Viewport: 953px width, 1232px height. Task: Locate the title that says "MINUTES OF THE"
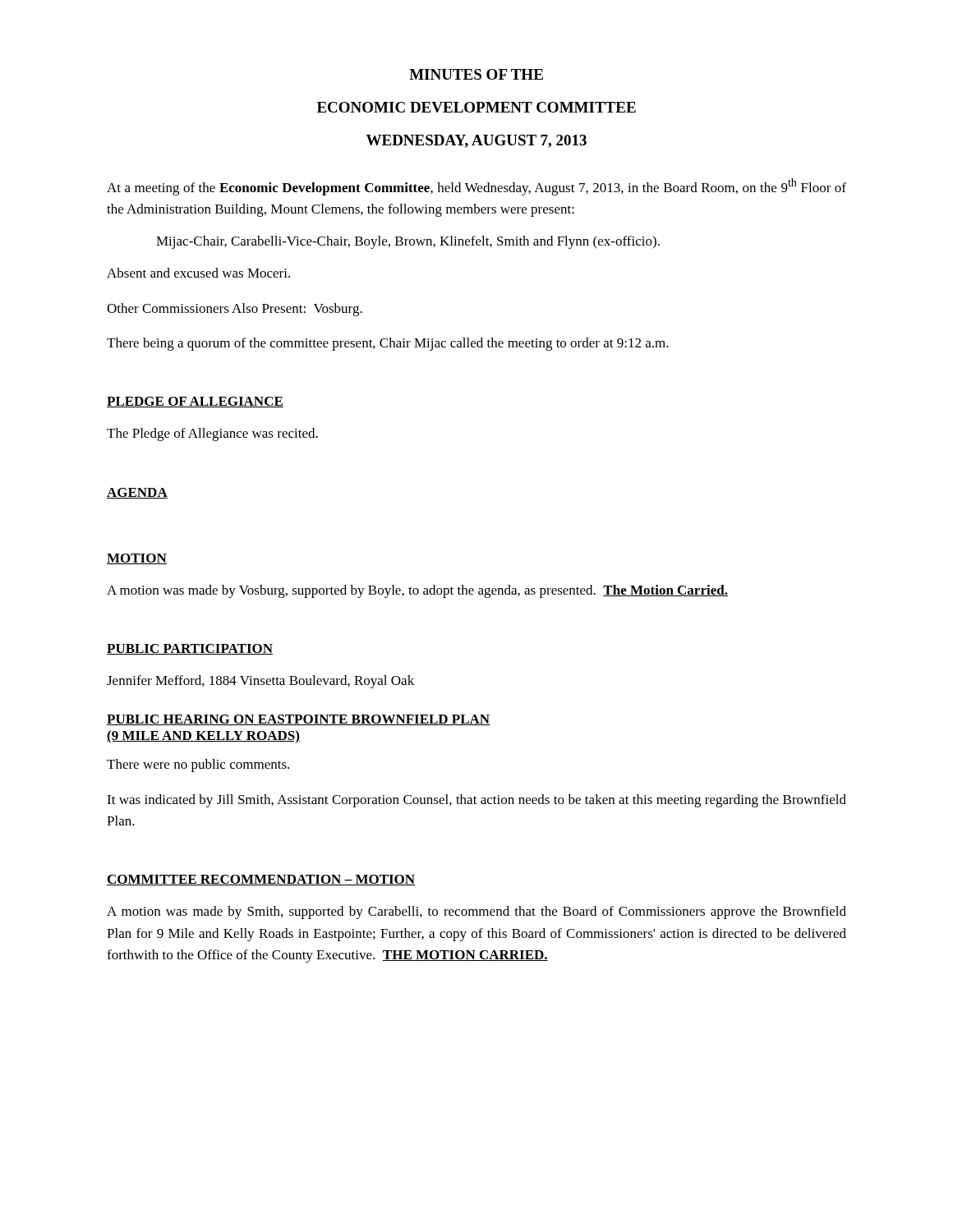coord(476,108)
